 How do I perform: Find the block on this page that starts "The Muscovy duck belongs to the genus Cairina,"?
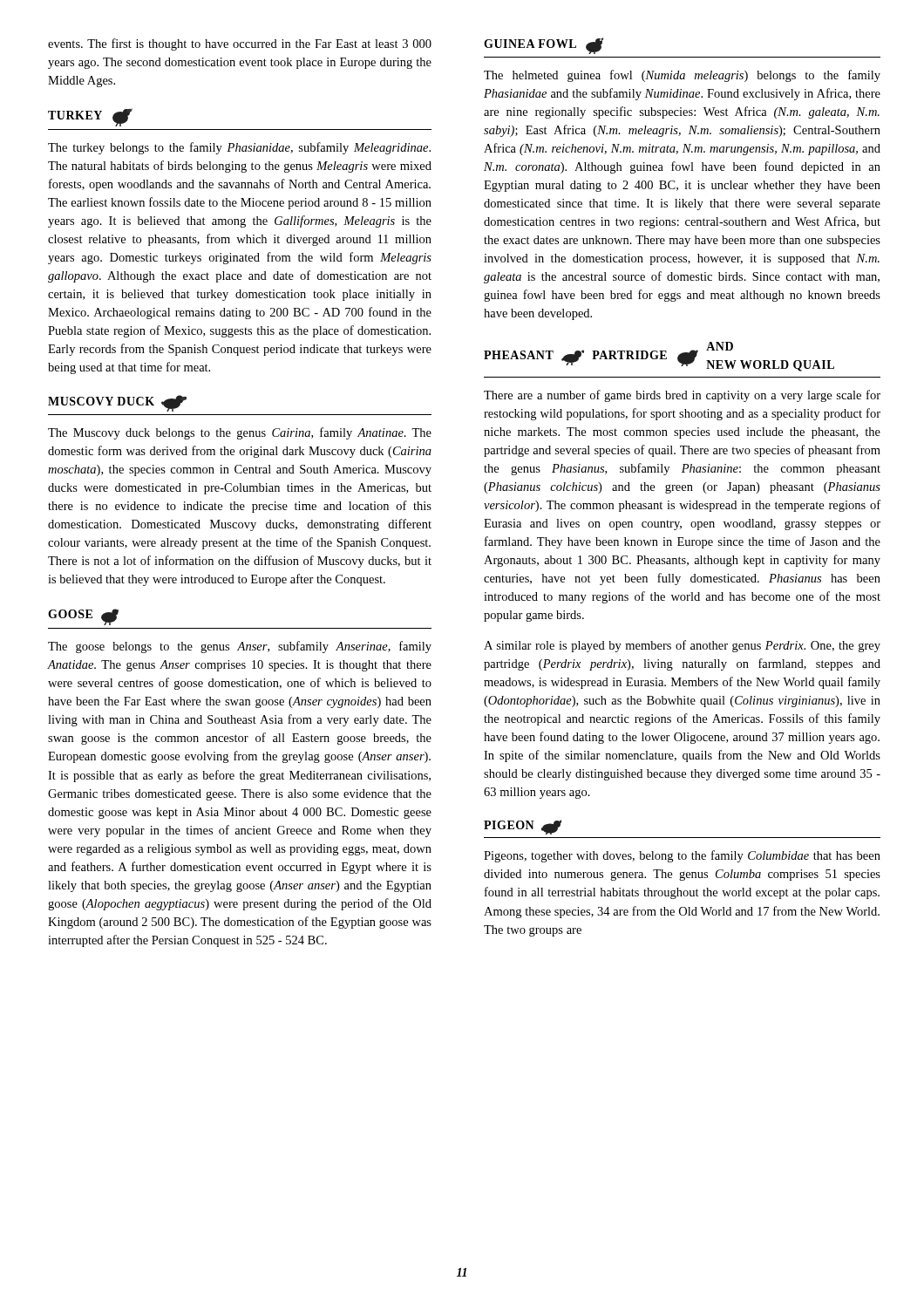(x=240, y=506)
